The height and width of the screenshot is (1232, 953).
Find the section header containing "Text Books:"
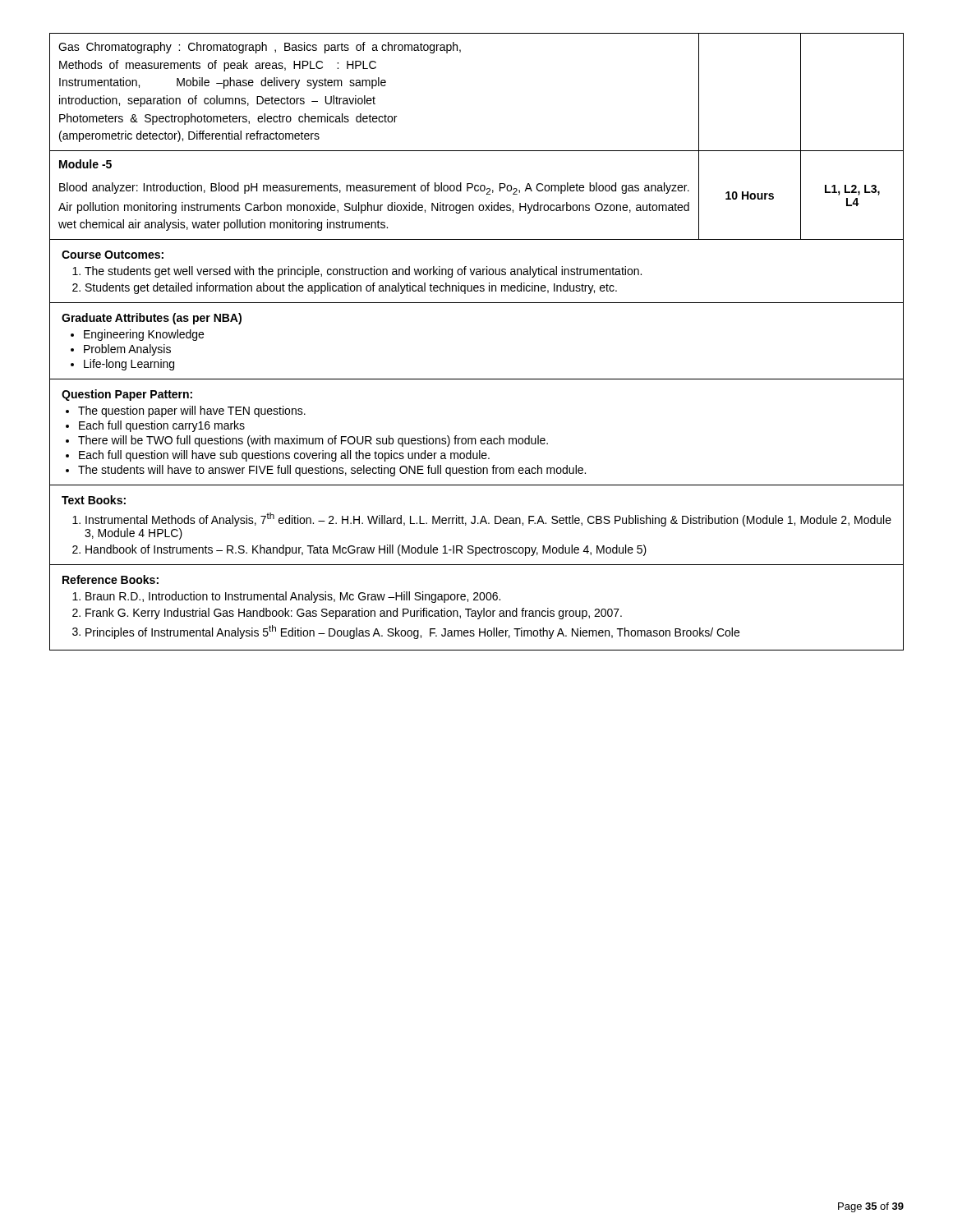point(94,500)
